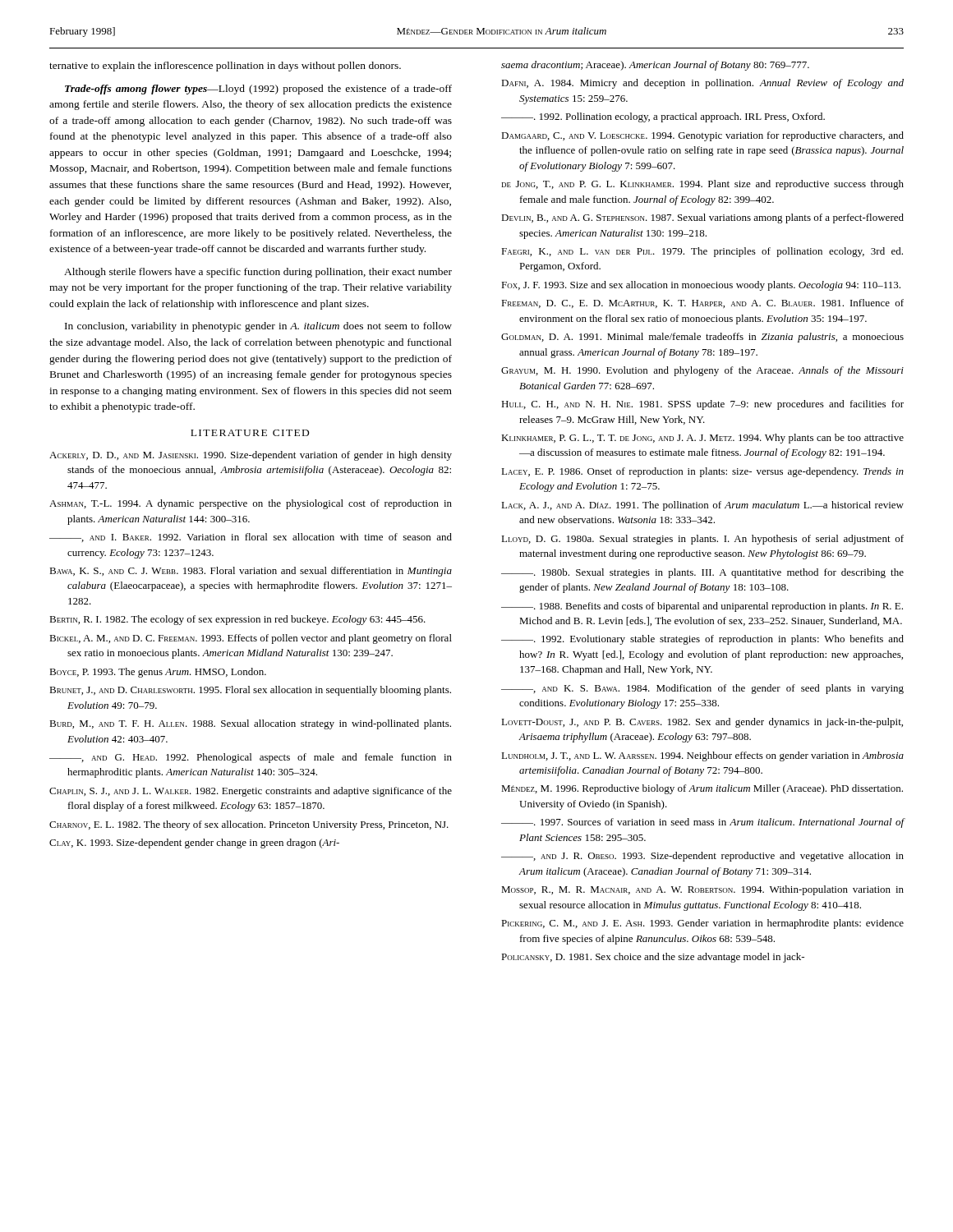Click the passage that begins "Trade-offs among flower types—Lloyd (1992)"
The width and height of the screenshot is (953, 1232).
251,168
